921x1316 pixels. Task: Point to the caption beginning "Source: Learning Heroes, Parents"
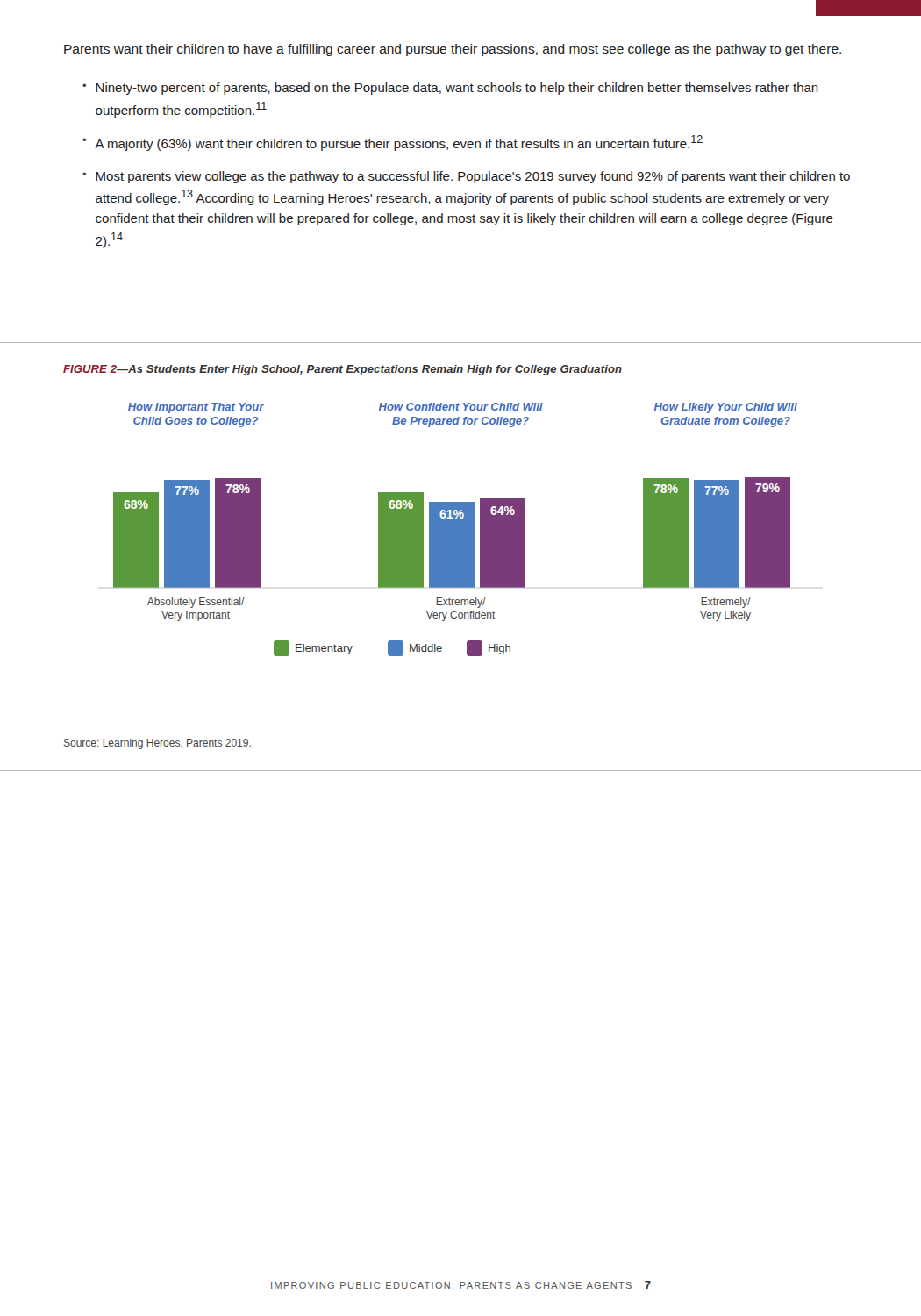coord(157,743)
